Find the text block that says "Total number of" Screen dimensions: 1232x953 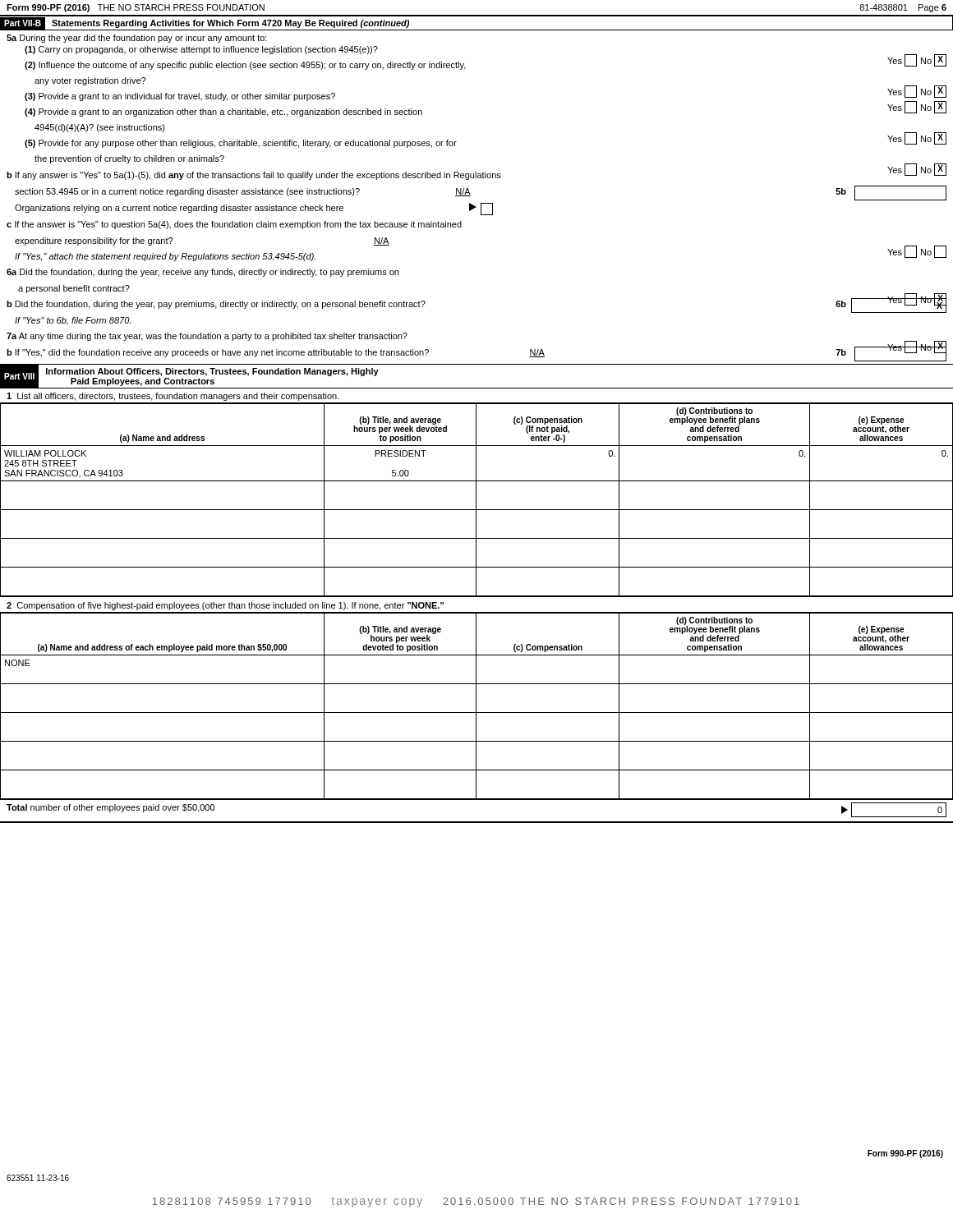[476, 810]
